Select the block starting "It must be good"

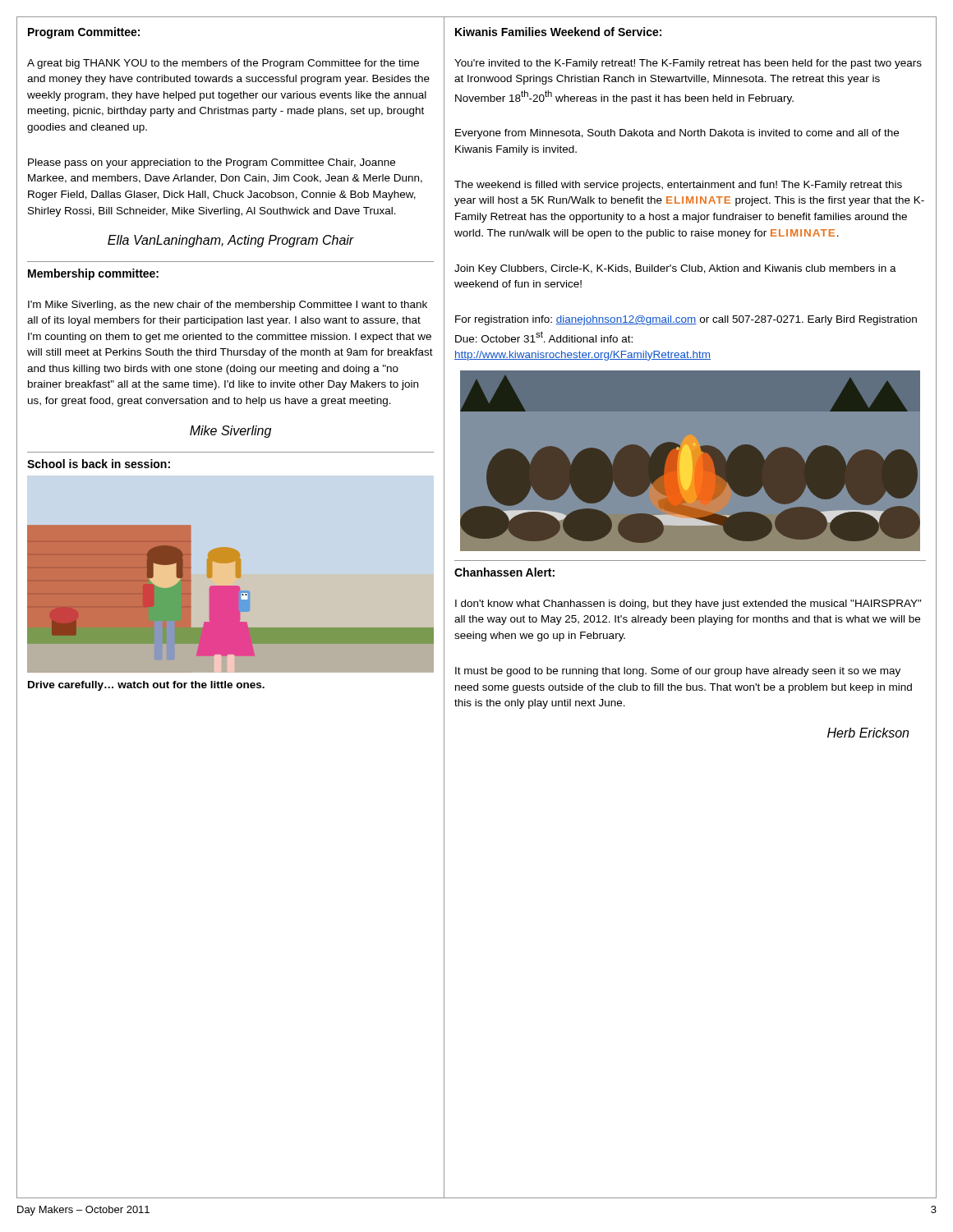690,687
